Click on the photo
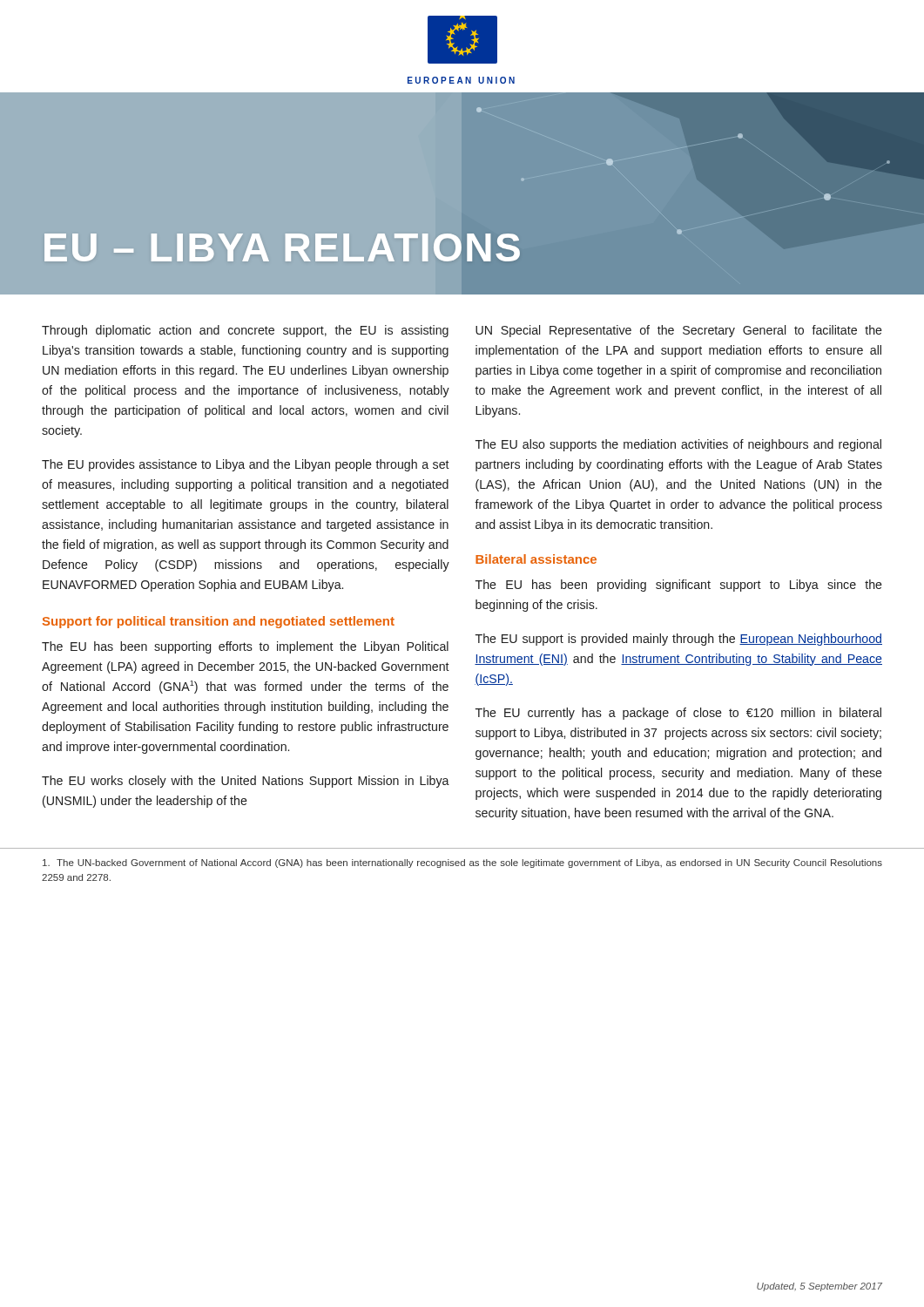The image size is (924, 1307). [x=462, y=193]
